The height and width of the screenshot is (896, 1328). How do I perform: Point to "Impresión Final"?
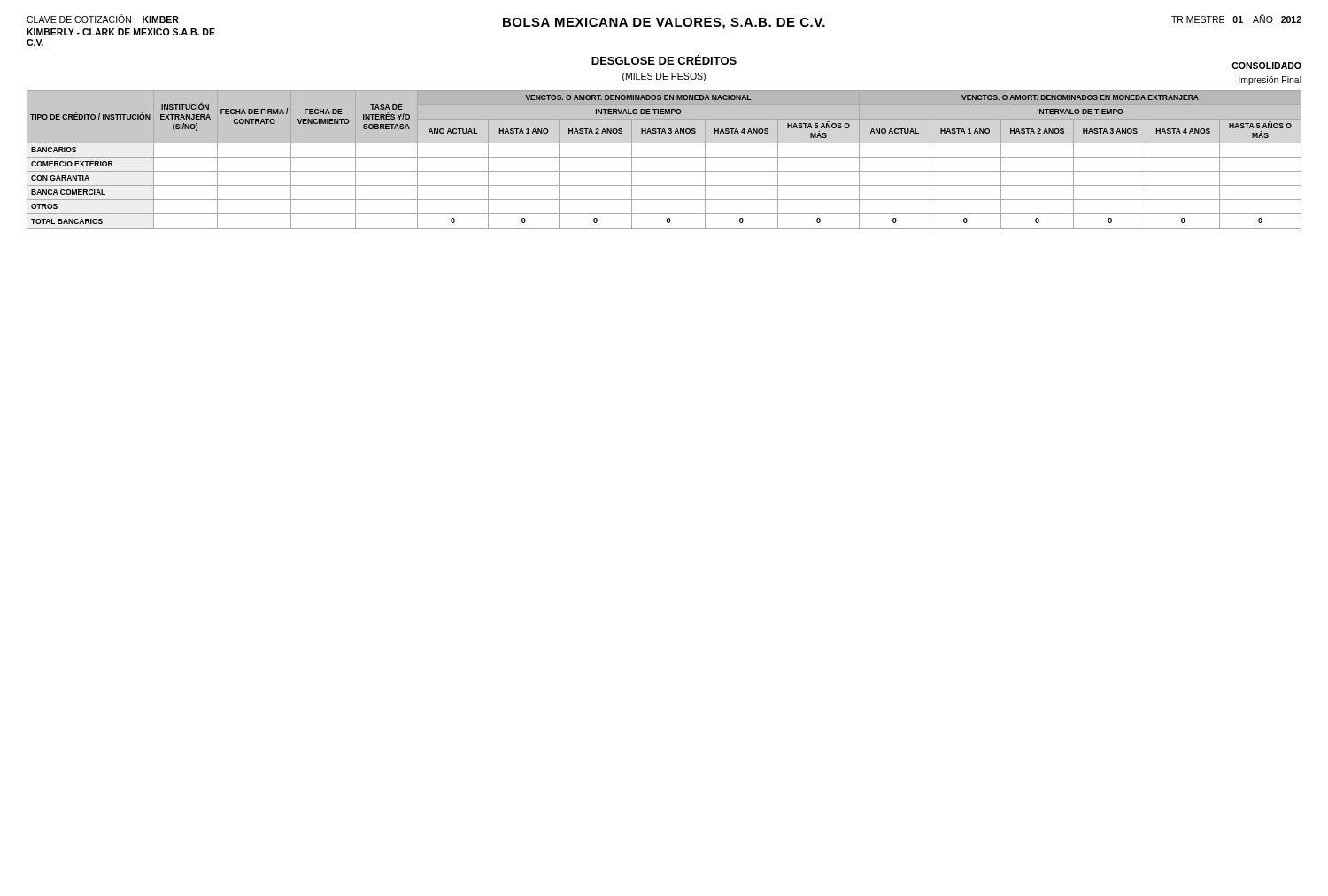[1270, 80]
